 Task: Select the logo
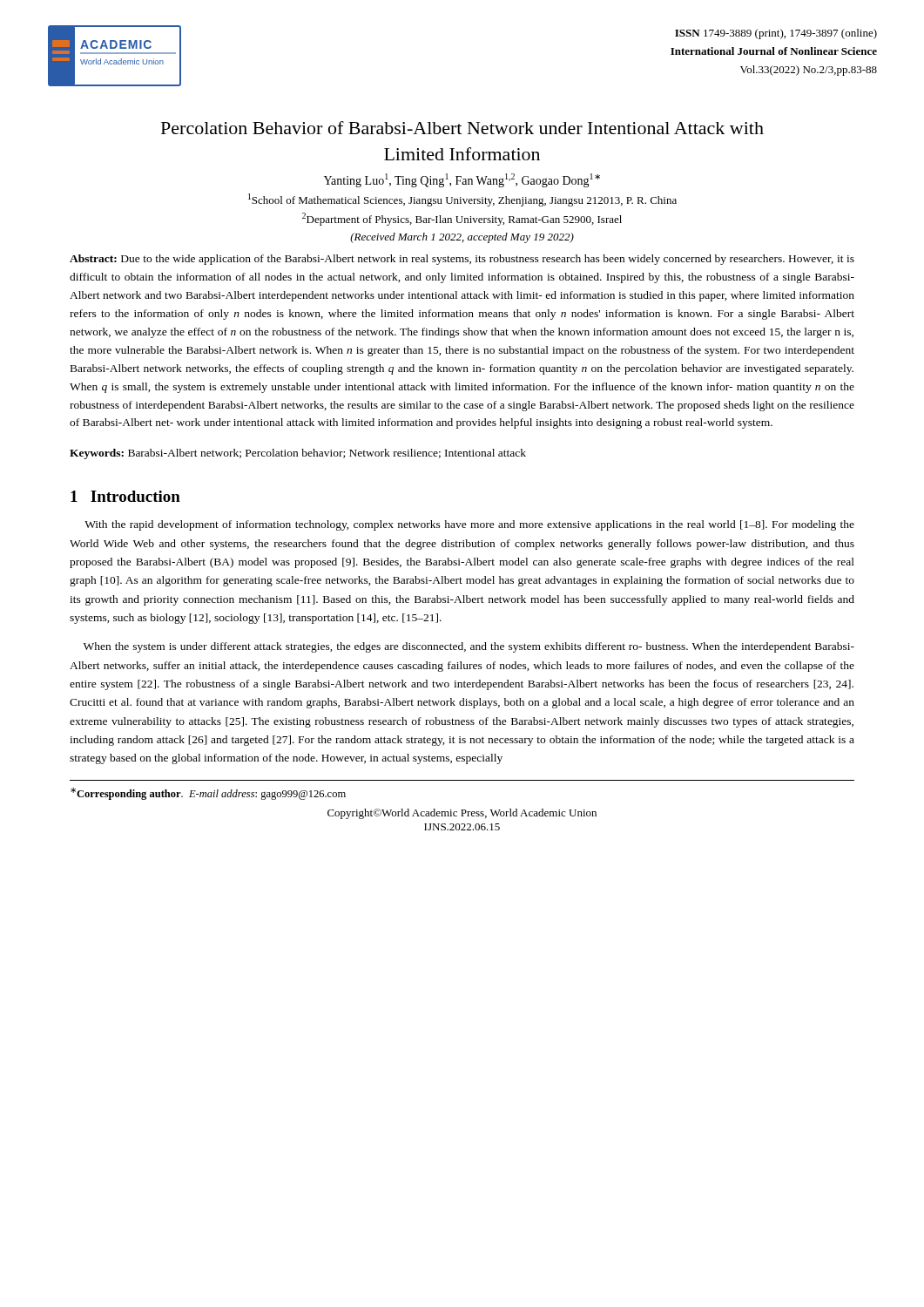click(117, 56)
